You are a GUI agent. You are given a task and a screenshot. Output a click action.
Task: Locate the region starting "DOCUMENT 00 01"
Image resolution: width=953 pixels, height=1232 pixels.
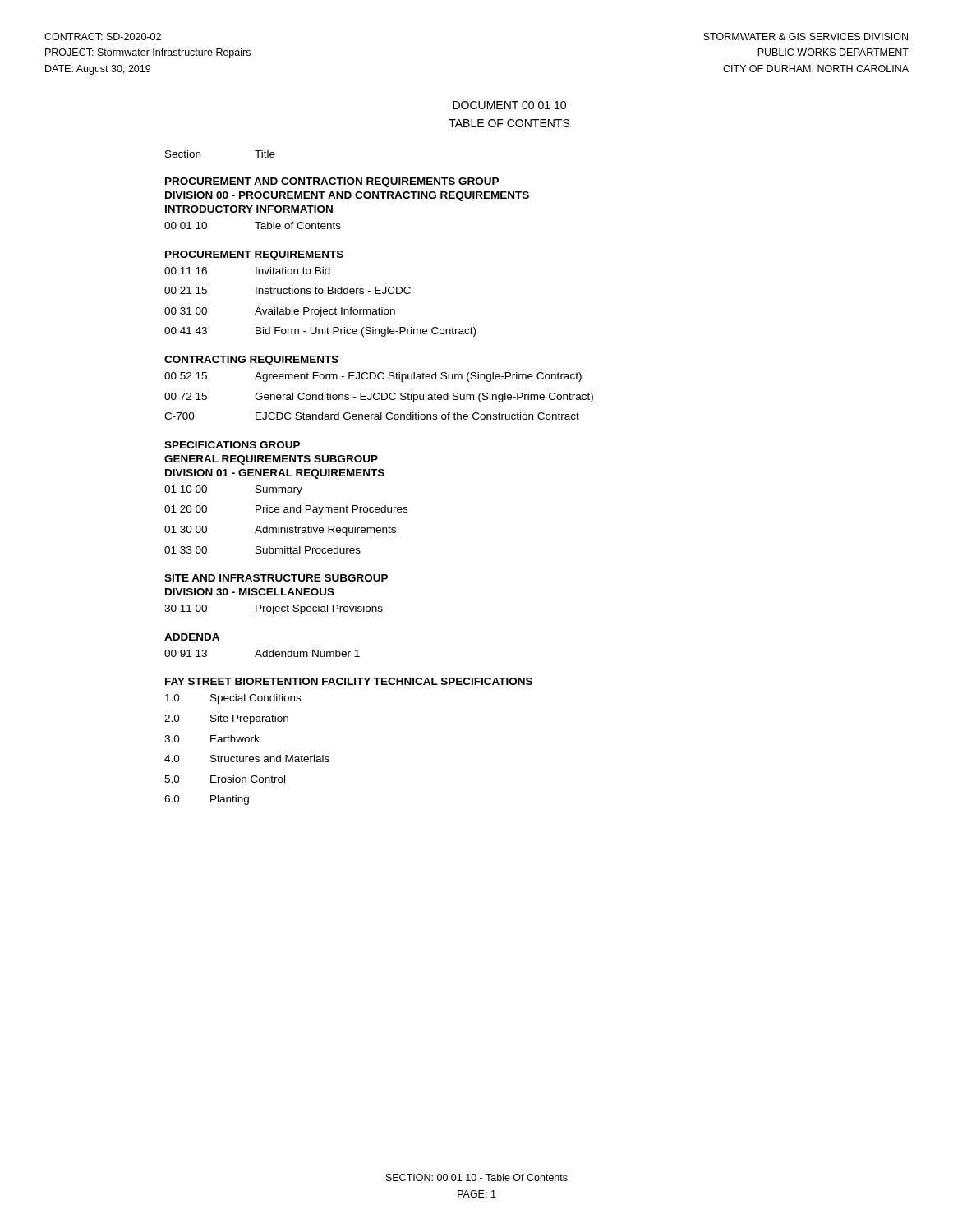509,105
